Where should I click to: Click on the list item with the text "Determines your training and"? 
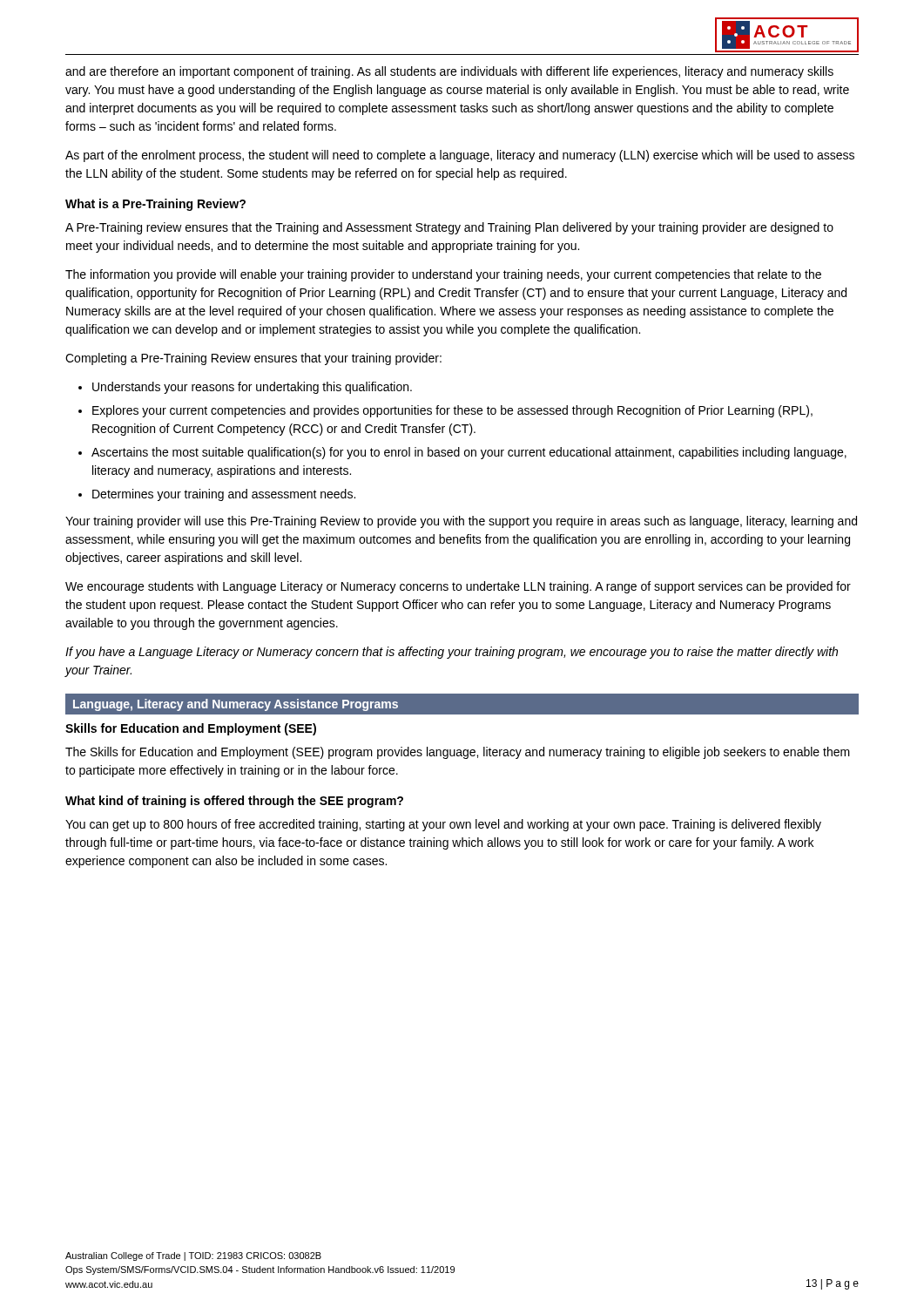pos(224,494)
